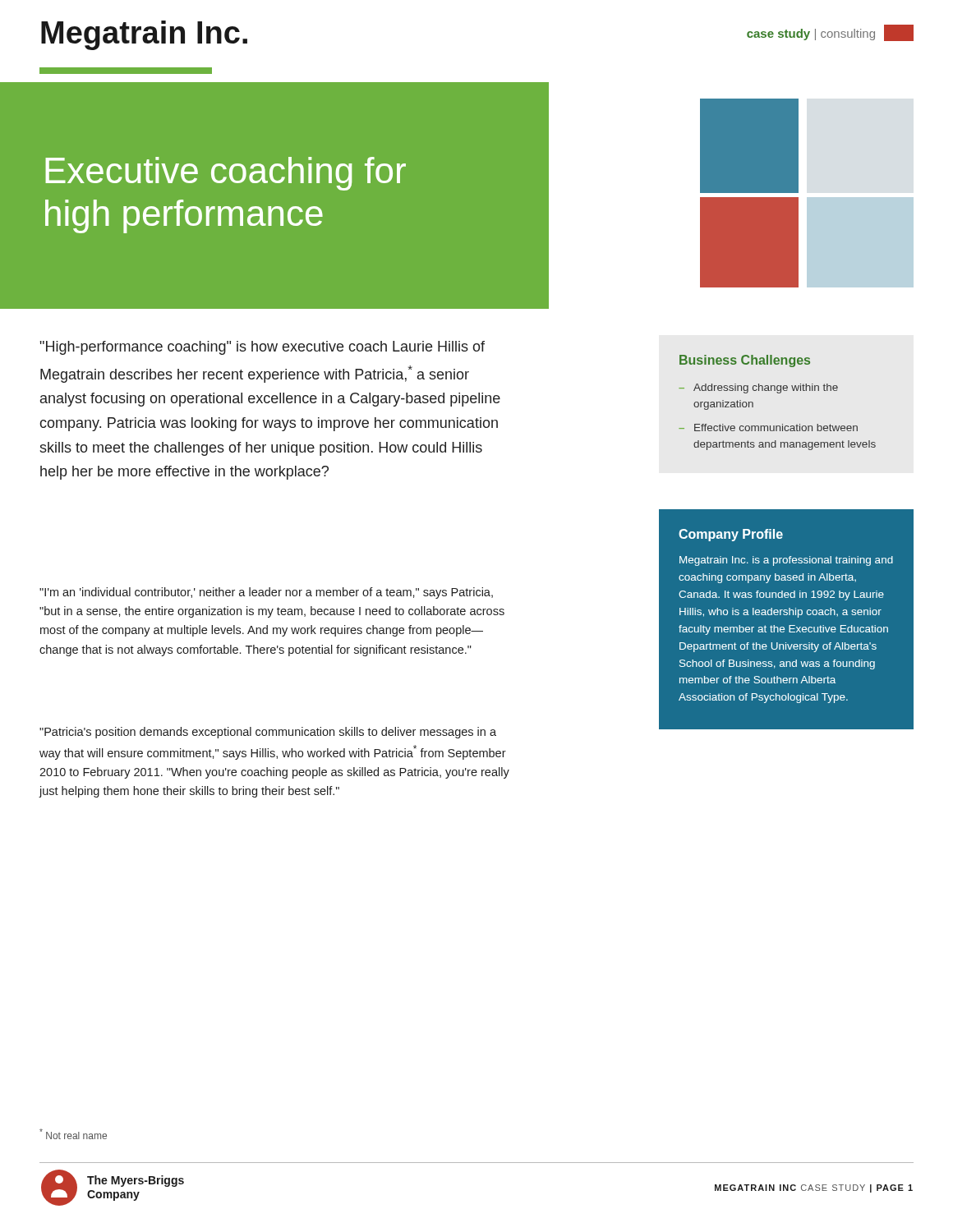Point to the section header beginning "Business Challenges –"
The width and height of the screenshot is (953, 1232).
point(745,361)
